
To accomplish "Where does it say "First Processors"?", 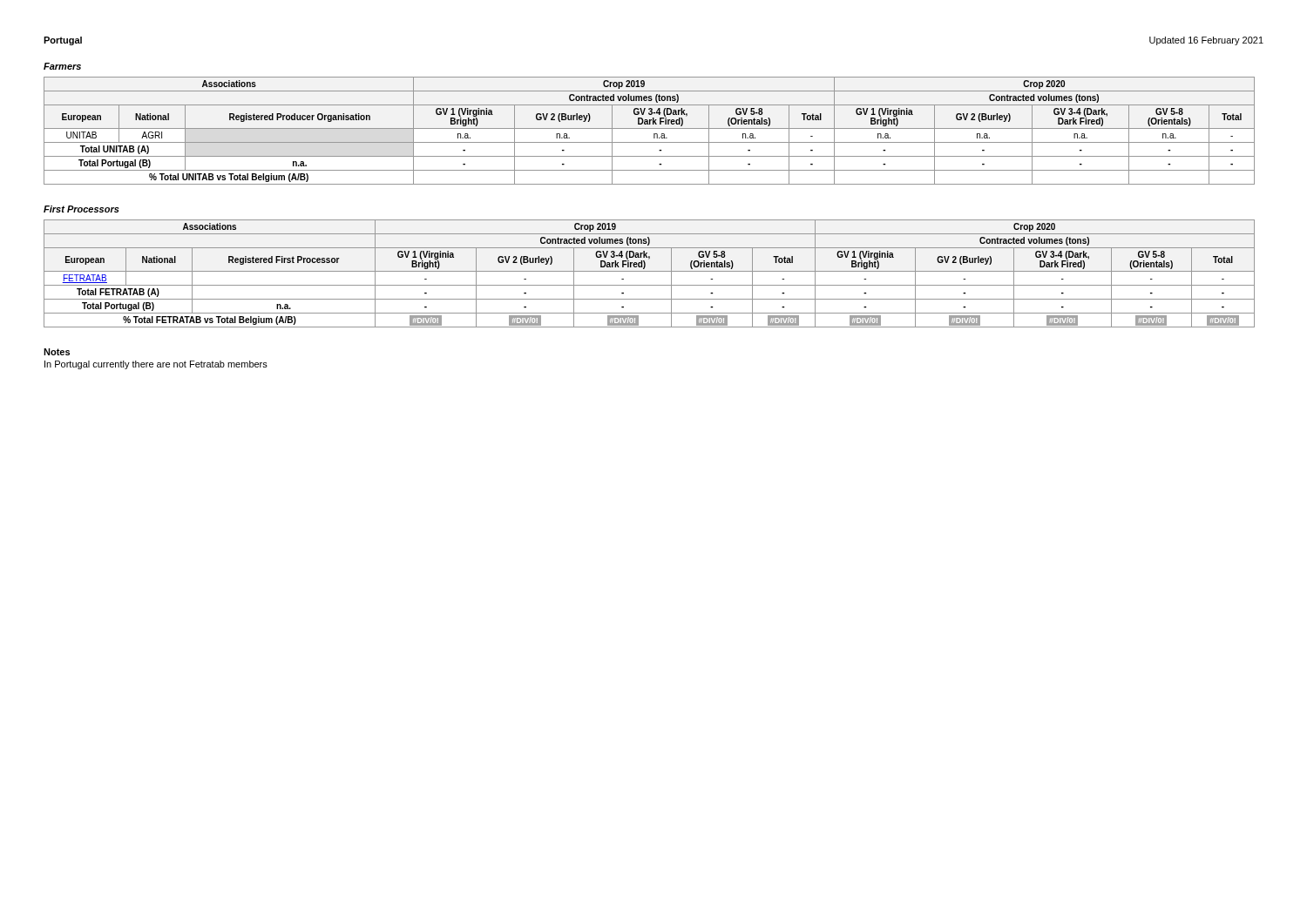I will pyautogui.click(x=81, y=209).
